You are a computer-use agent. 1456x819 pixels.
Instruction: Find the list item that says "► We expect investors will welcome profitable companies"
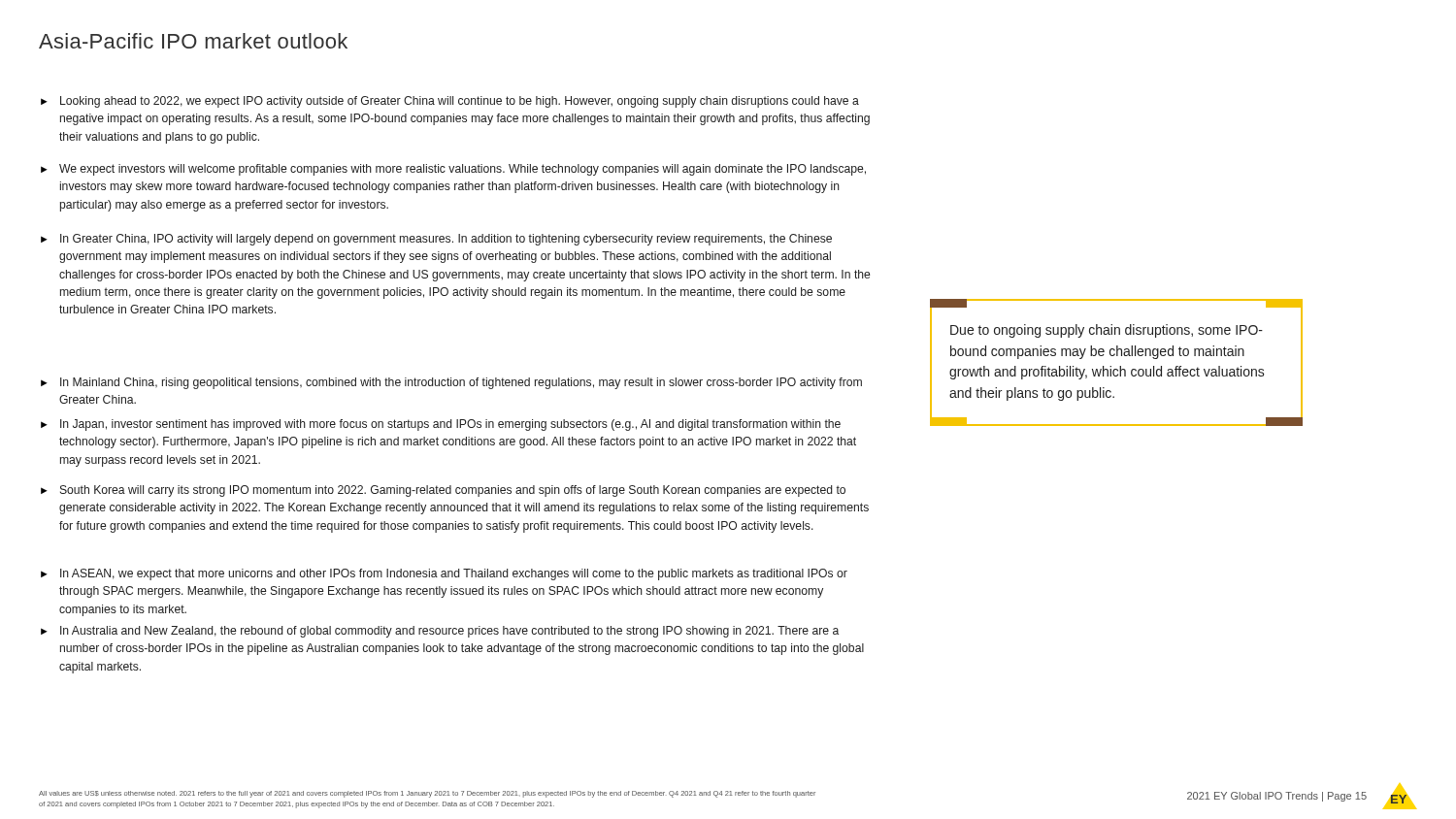(x=459, y=187)
